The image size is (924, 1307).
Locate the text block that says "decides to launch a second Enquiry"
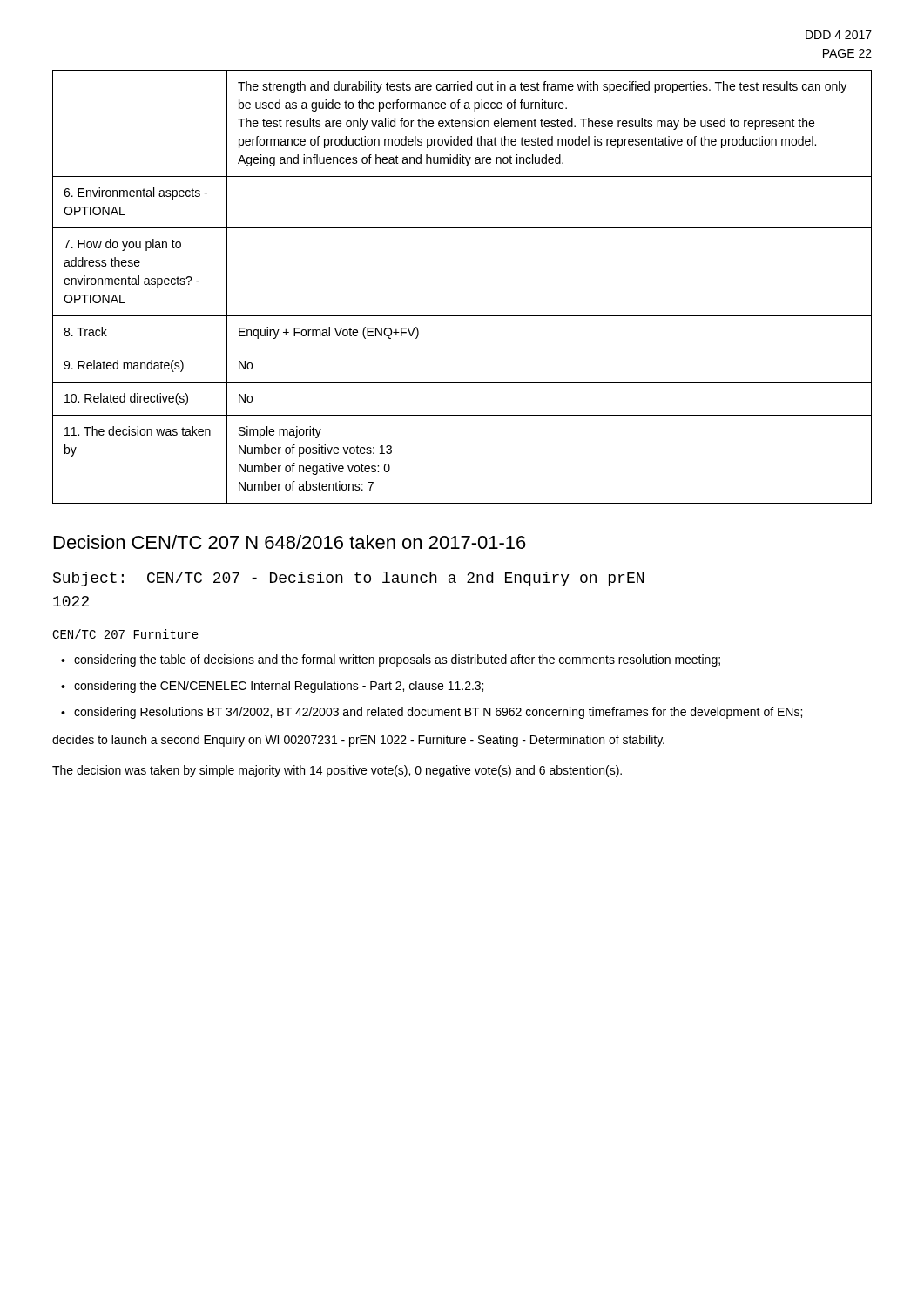pyautogui.click(x=359, y=740)
